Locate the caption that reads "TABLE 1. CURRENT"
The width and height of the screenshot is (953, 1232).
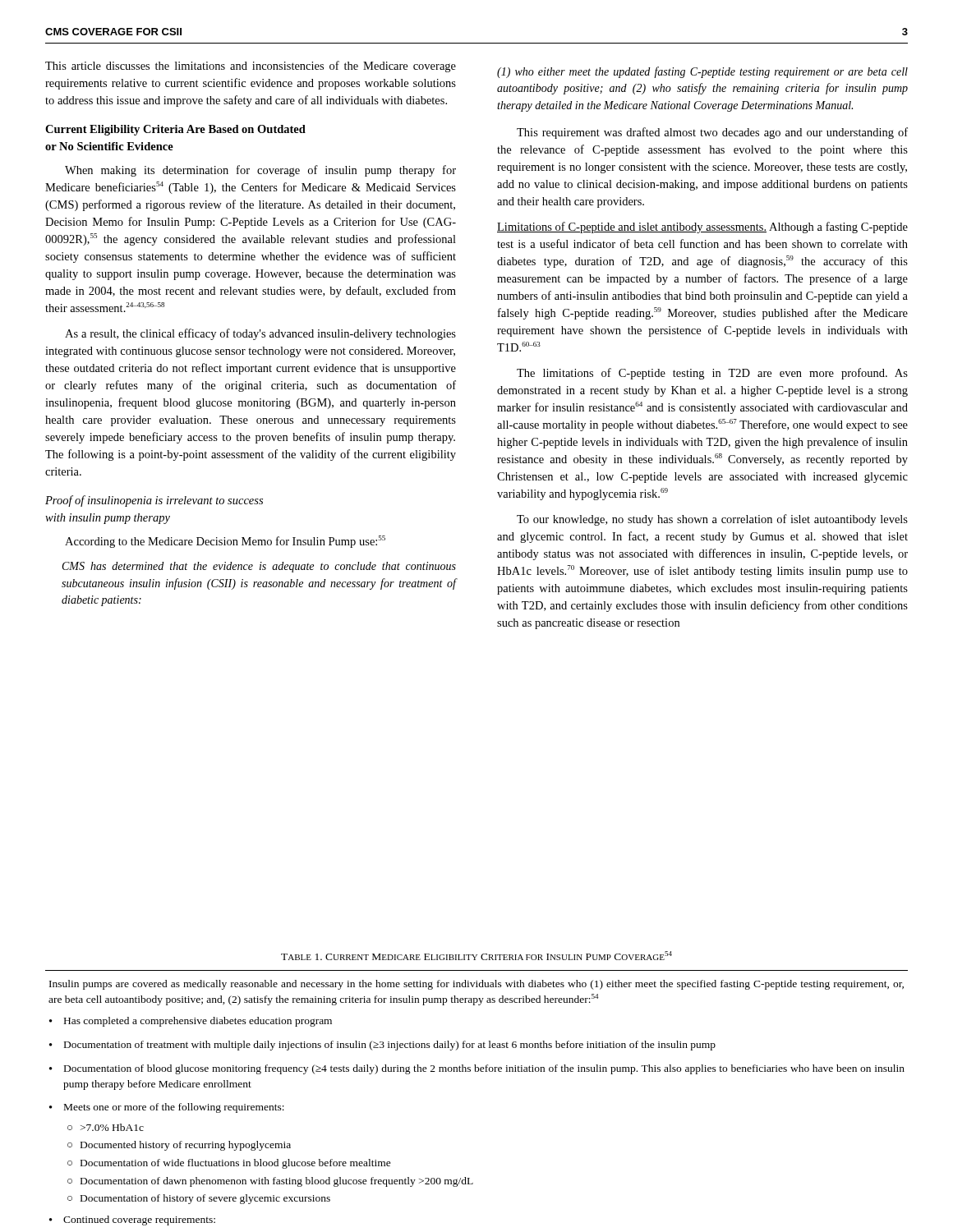[x=476, y=956]
